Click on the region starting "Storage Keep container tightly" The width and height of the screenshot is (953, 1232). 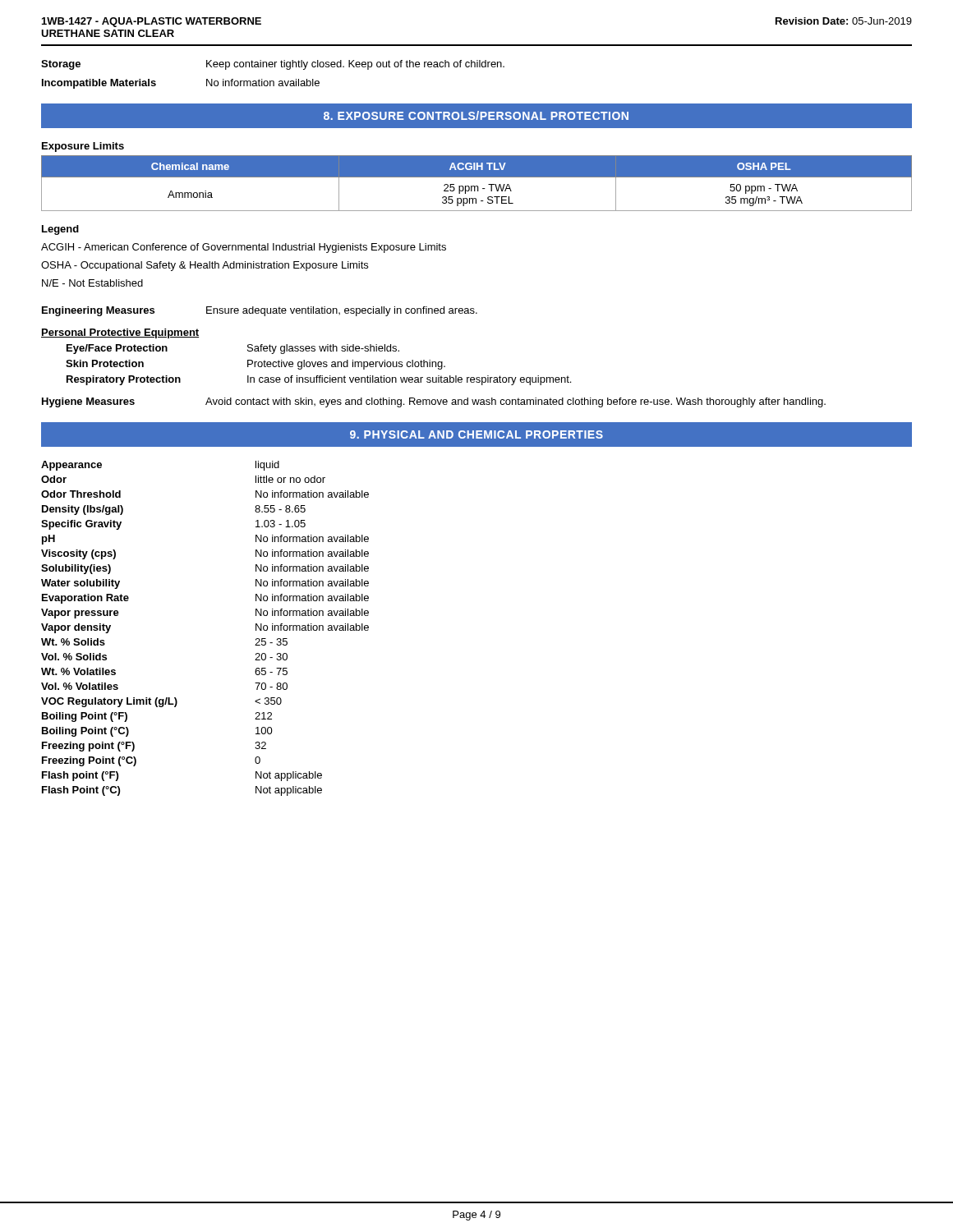[476, 64]
